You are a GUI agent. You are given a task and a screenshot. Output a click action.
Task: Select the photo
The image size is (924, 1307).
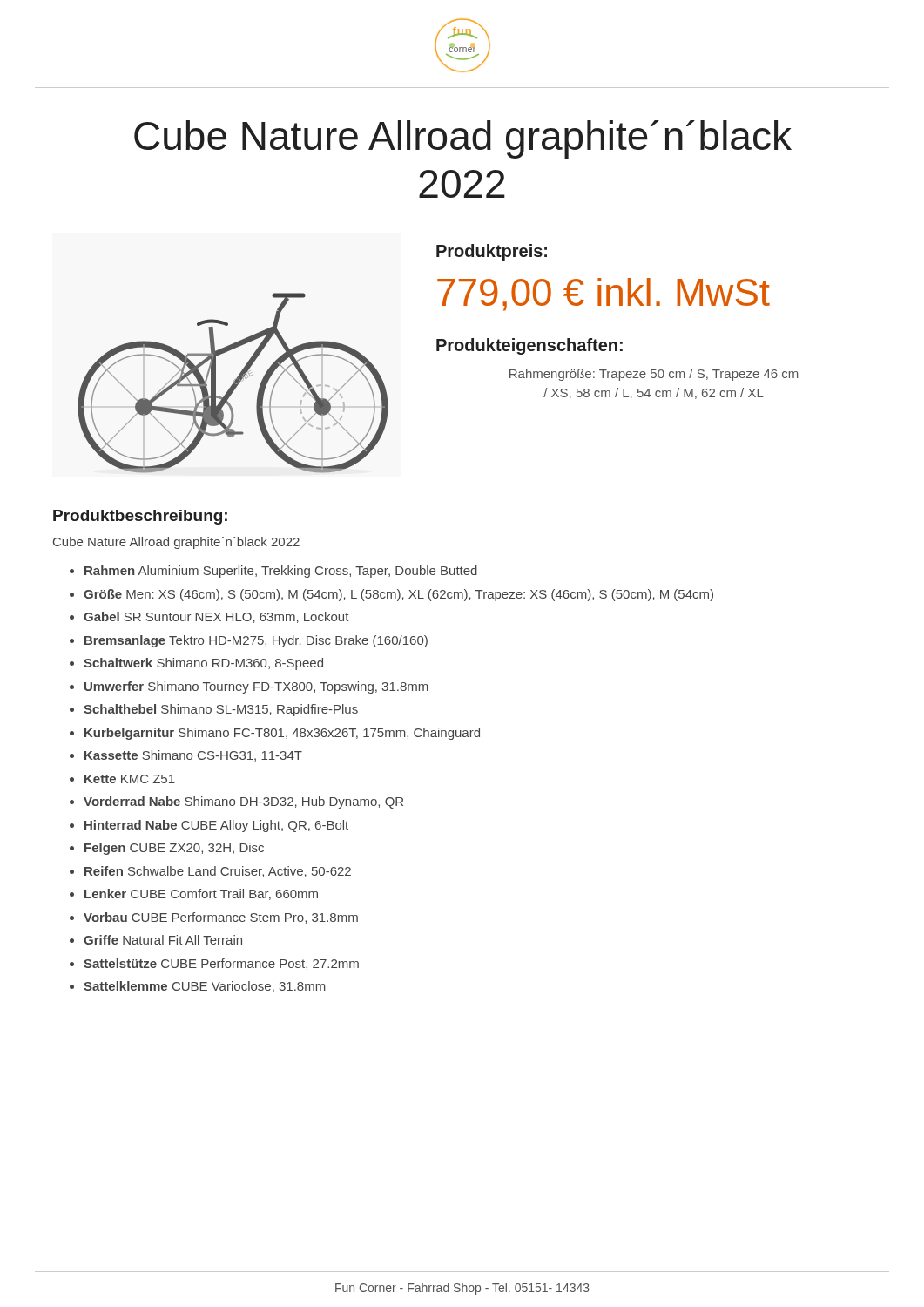coord(226,357)
